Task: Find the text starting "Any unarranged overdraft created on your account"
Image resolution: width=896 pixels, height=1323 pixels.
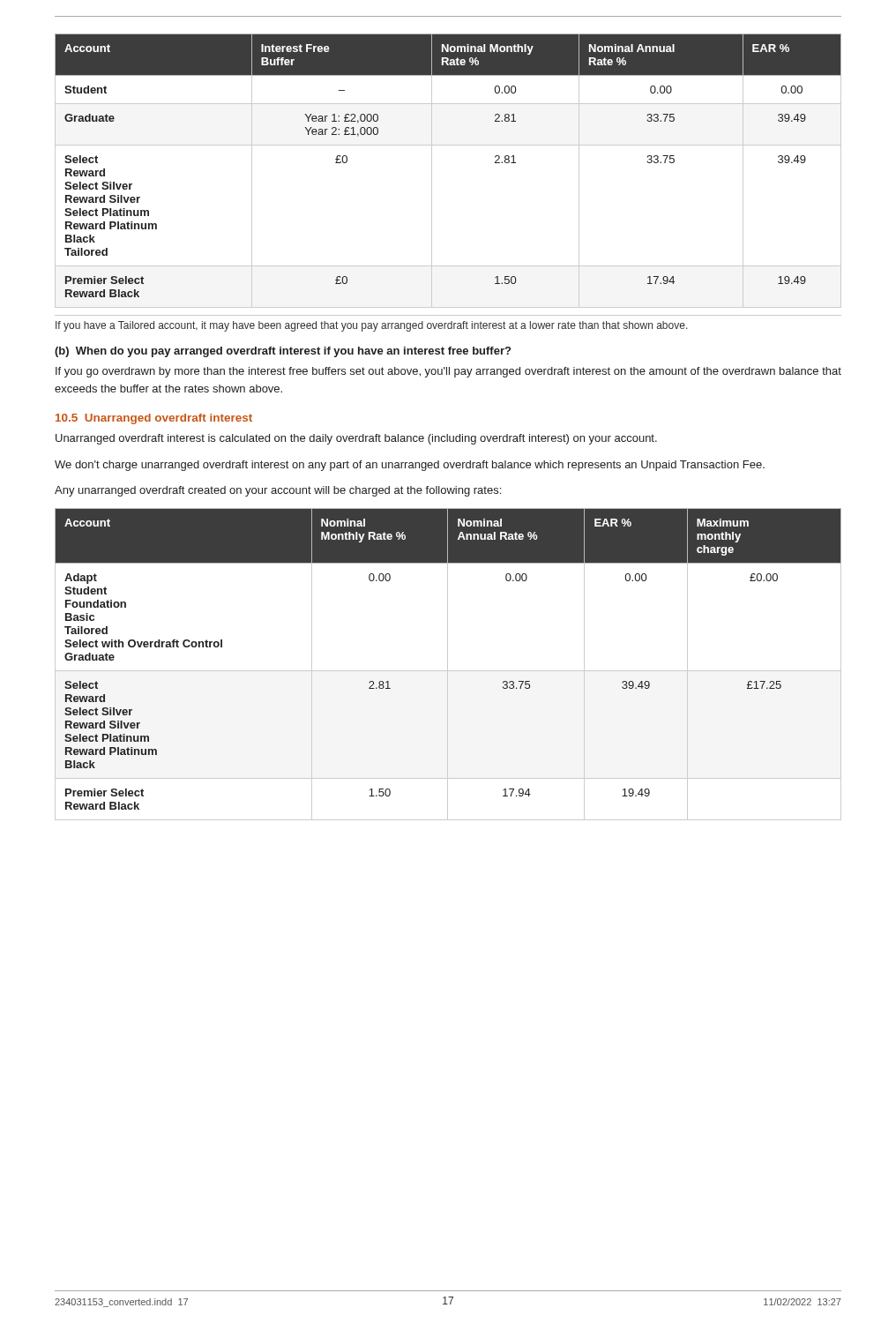Action: (278, 490)
